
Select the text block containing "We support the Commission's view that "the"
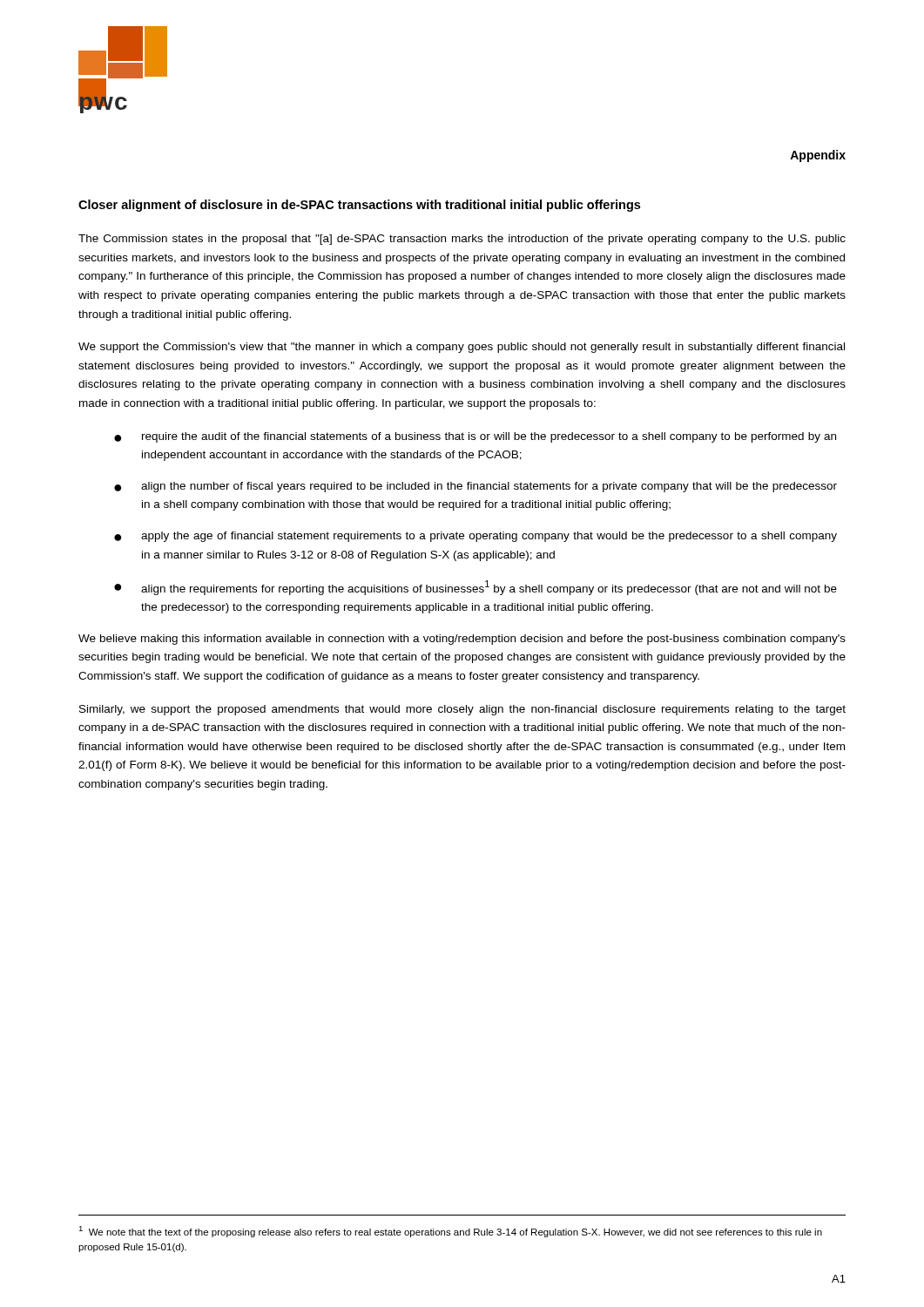click(462, 375)
